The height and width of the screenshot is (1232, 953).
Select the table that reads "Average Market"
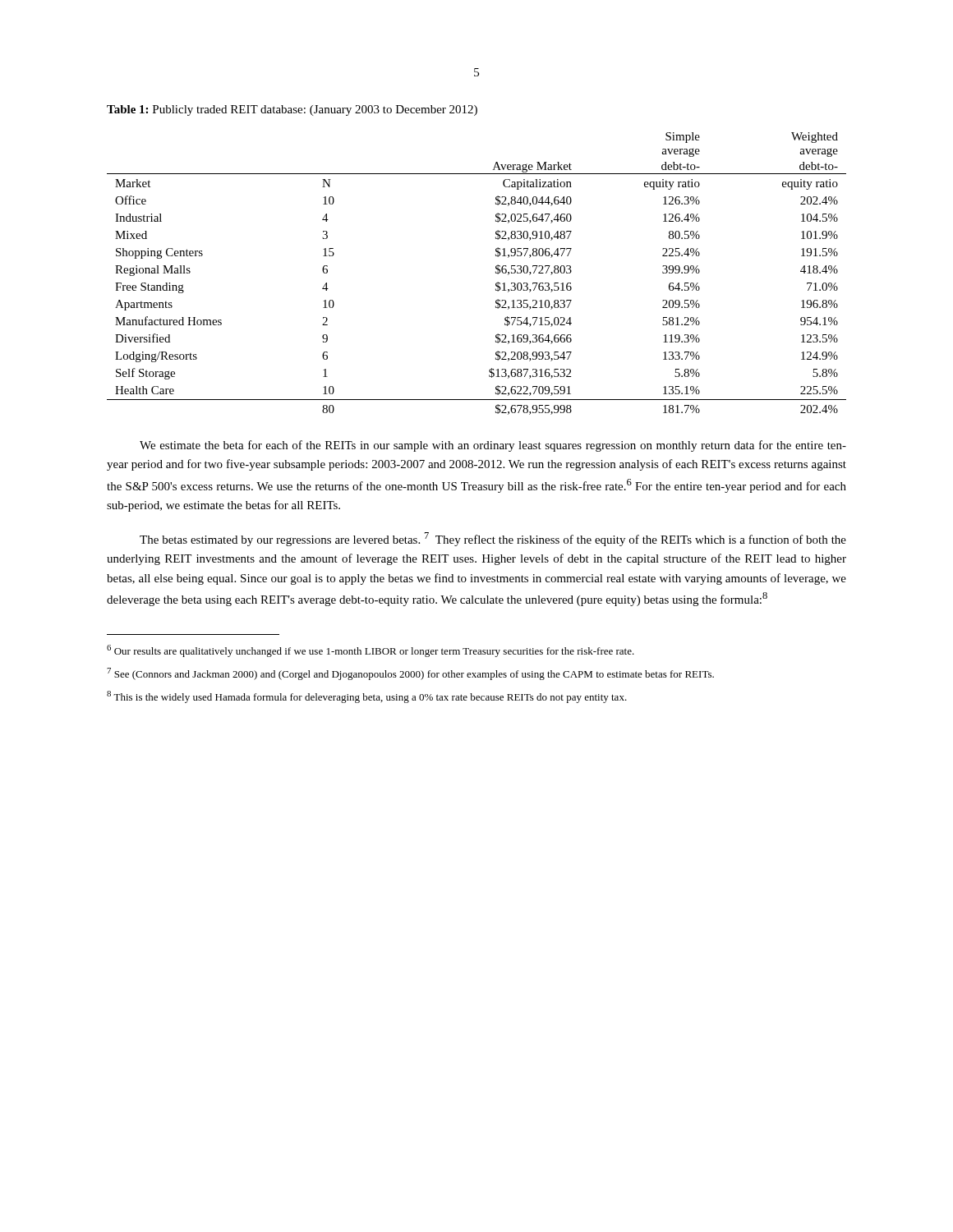[x=476, y=273]
